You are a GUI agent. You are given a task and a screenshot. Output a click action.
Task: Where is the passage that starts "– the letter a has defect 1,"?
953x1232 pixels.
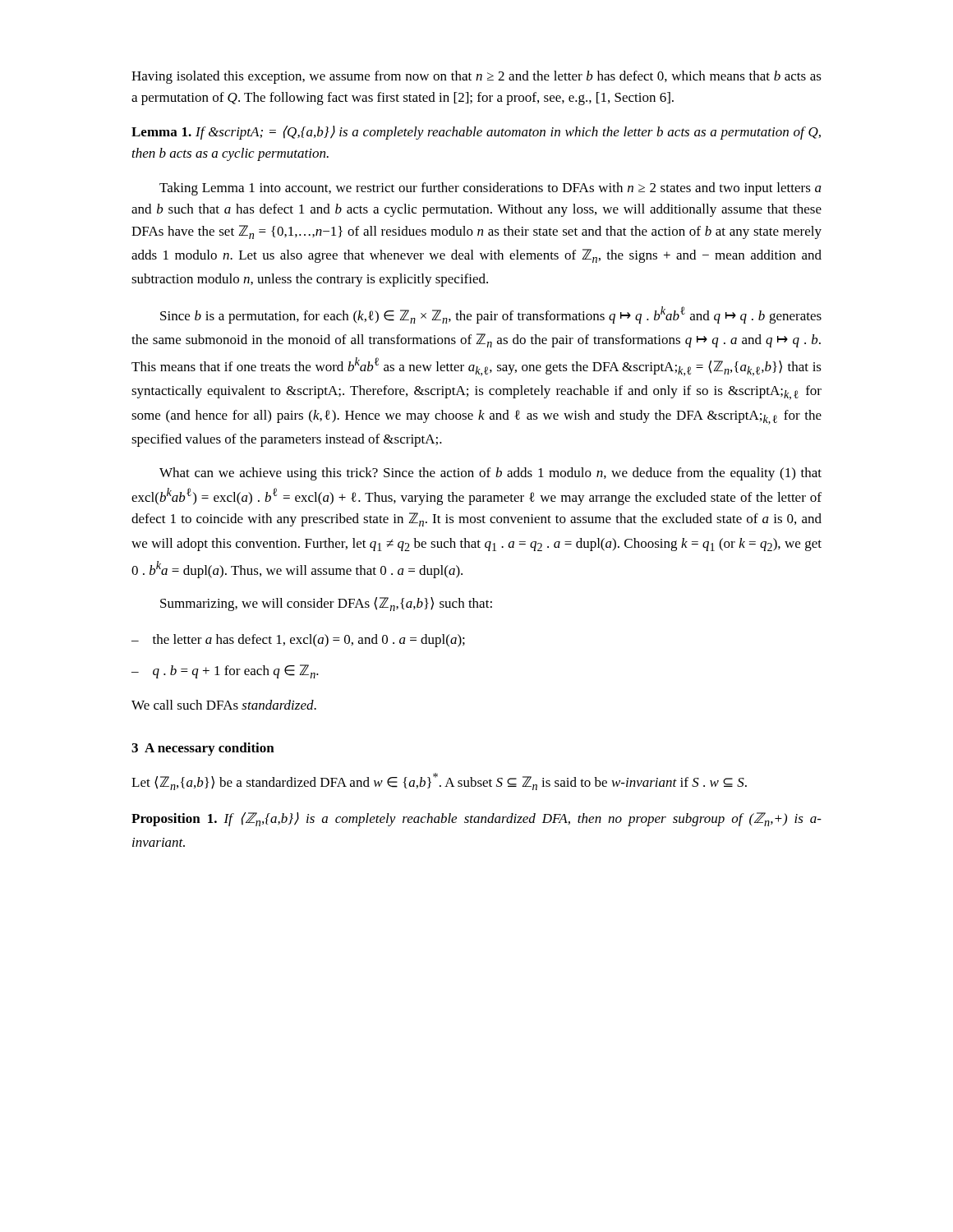click(x=476, y=640)
